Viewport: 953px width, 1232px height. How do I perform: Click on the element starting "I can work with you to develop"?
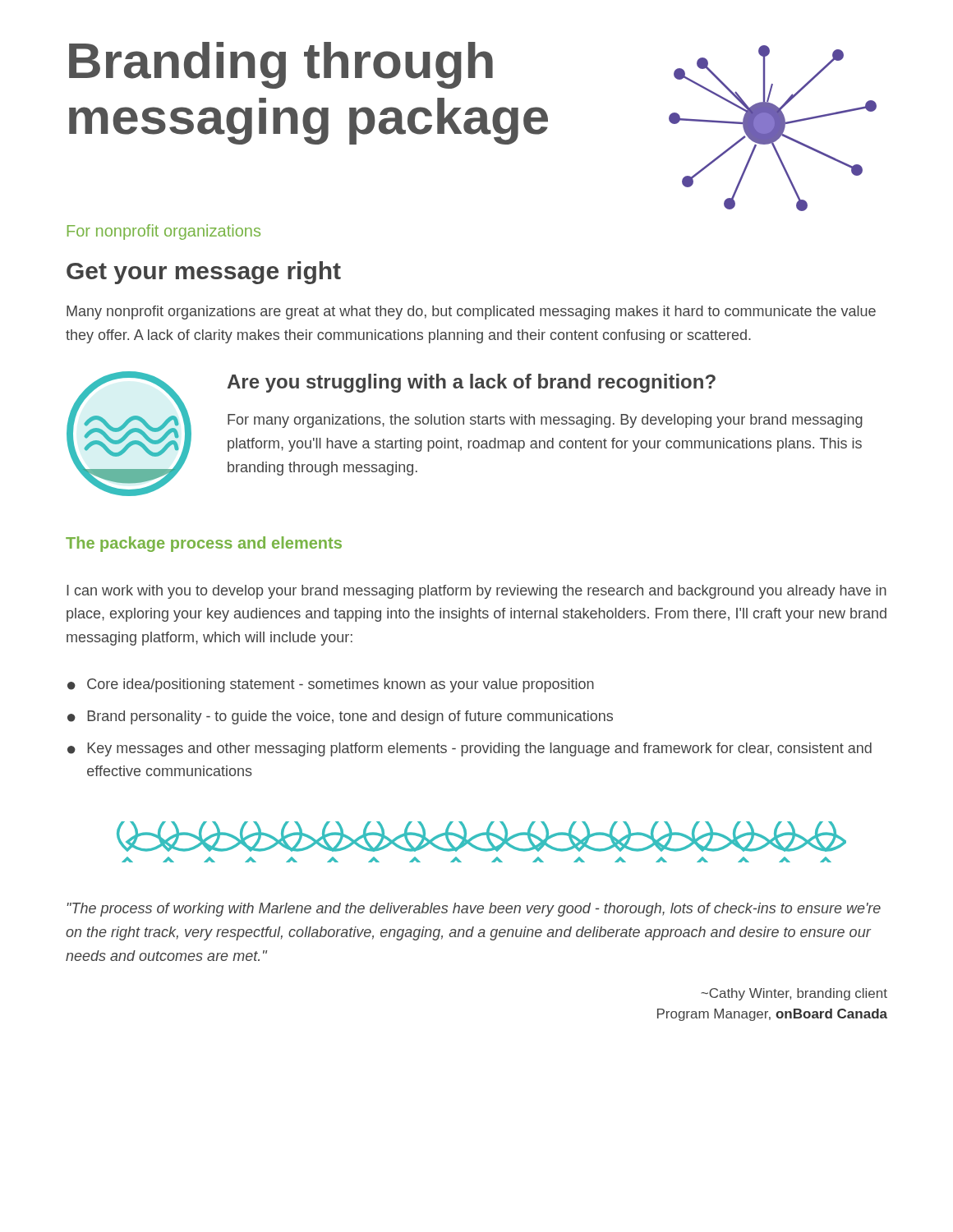pos(476,614)
